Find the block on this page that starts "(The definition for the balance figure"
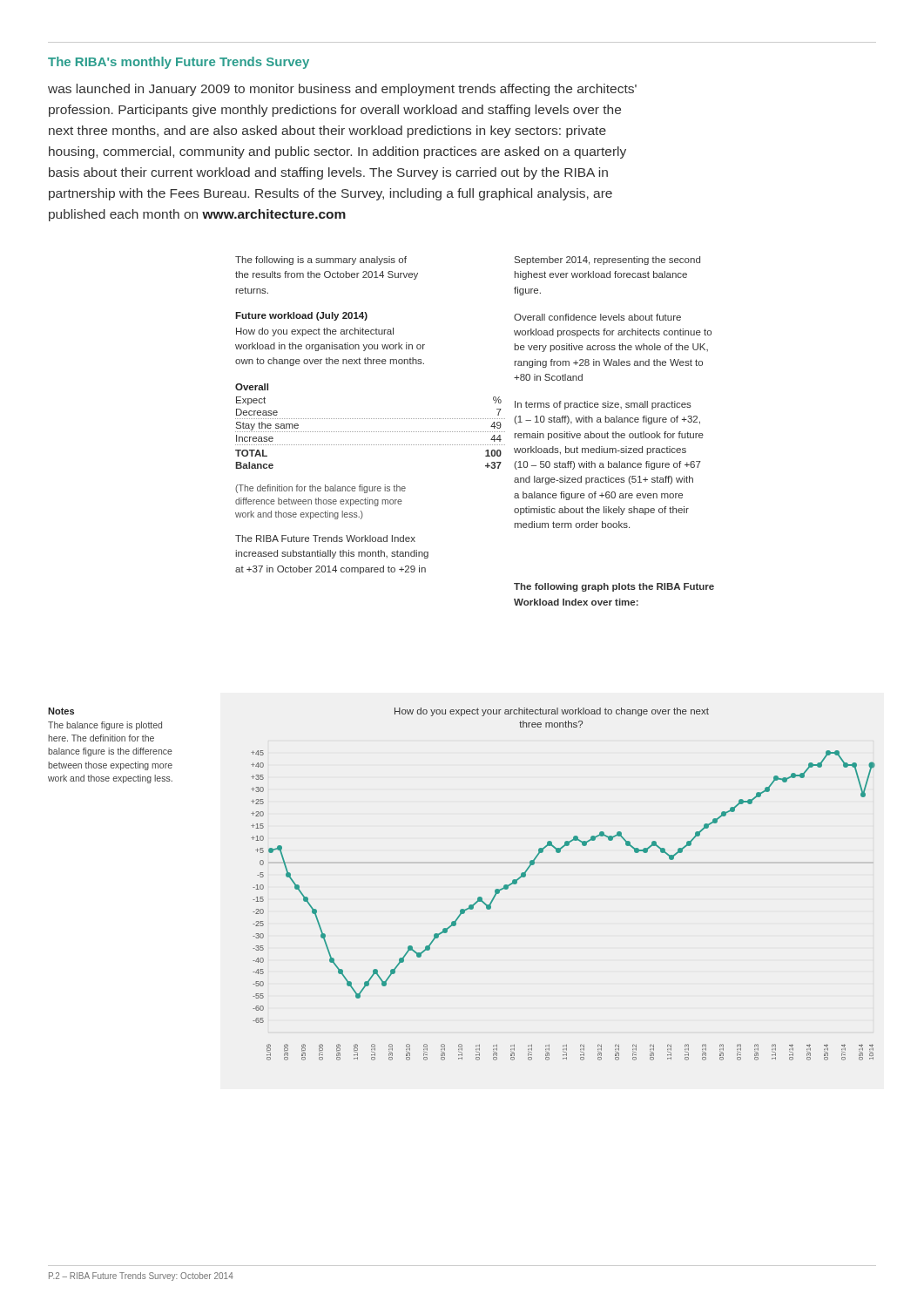The image size is (924, 1307). click(321, 501)
